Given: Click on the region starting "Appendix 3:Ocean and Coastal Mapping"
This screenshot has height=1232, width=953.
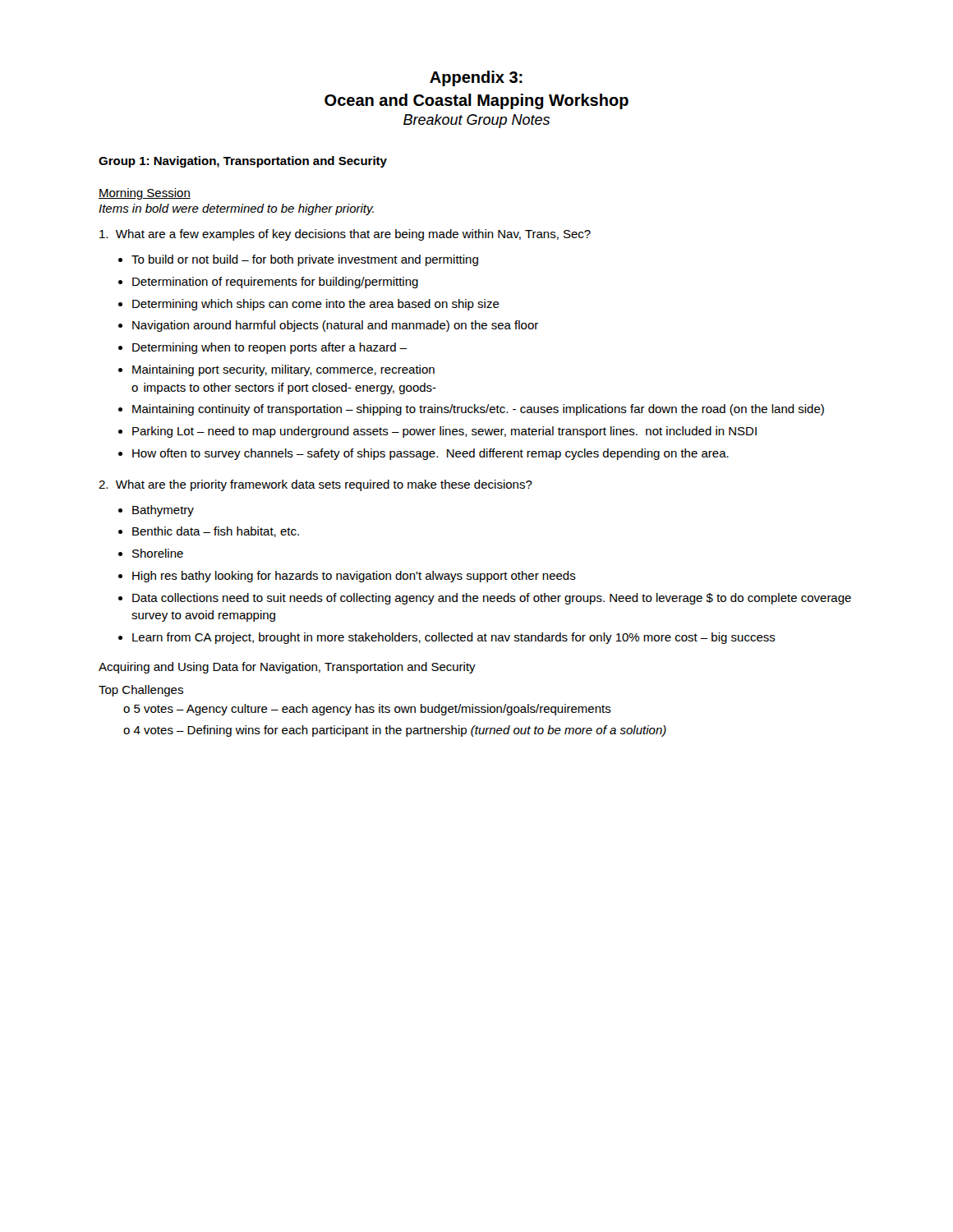Looking at the screenshot, I should pyautogui.click(x=476, y=97).
